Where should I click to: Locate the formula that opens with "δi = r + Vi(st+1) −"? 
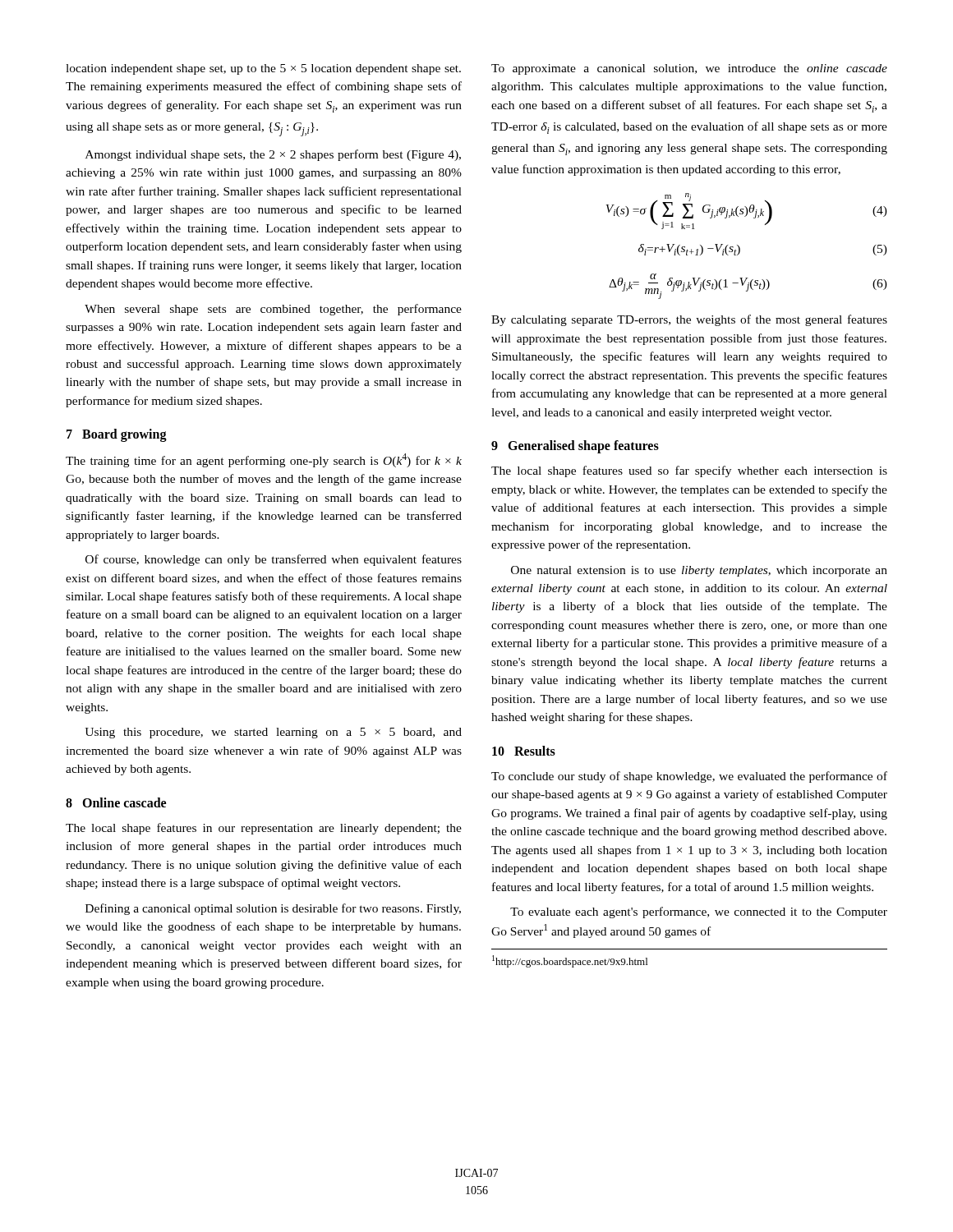687,249
